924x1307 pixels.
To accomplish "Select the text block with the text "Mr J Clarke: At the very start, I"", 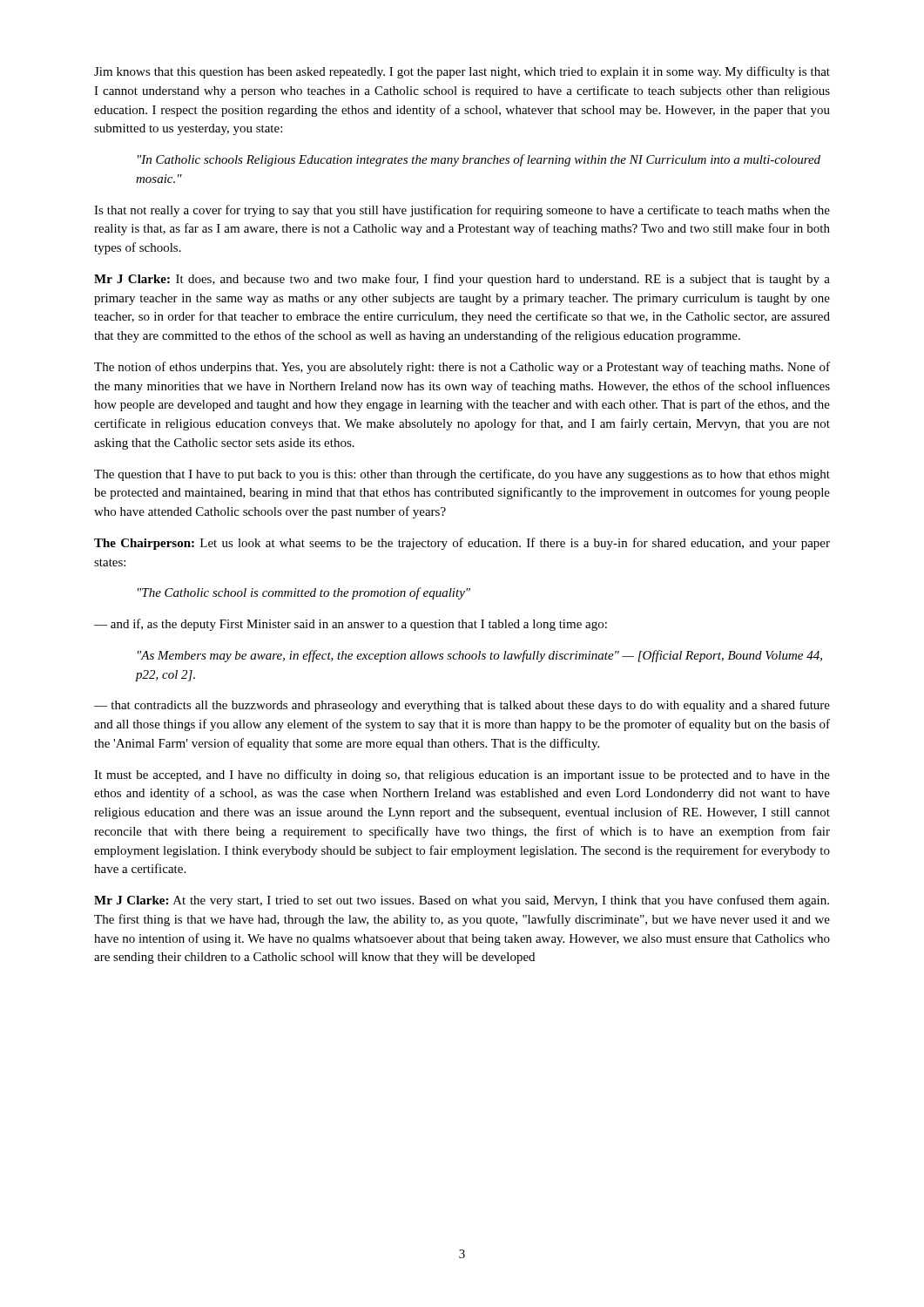I will 462,928.
